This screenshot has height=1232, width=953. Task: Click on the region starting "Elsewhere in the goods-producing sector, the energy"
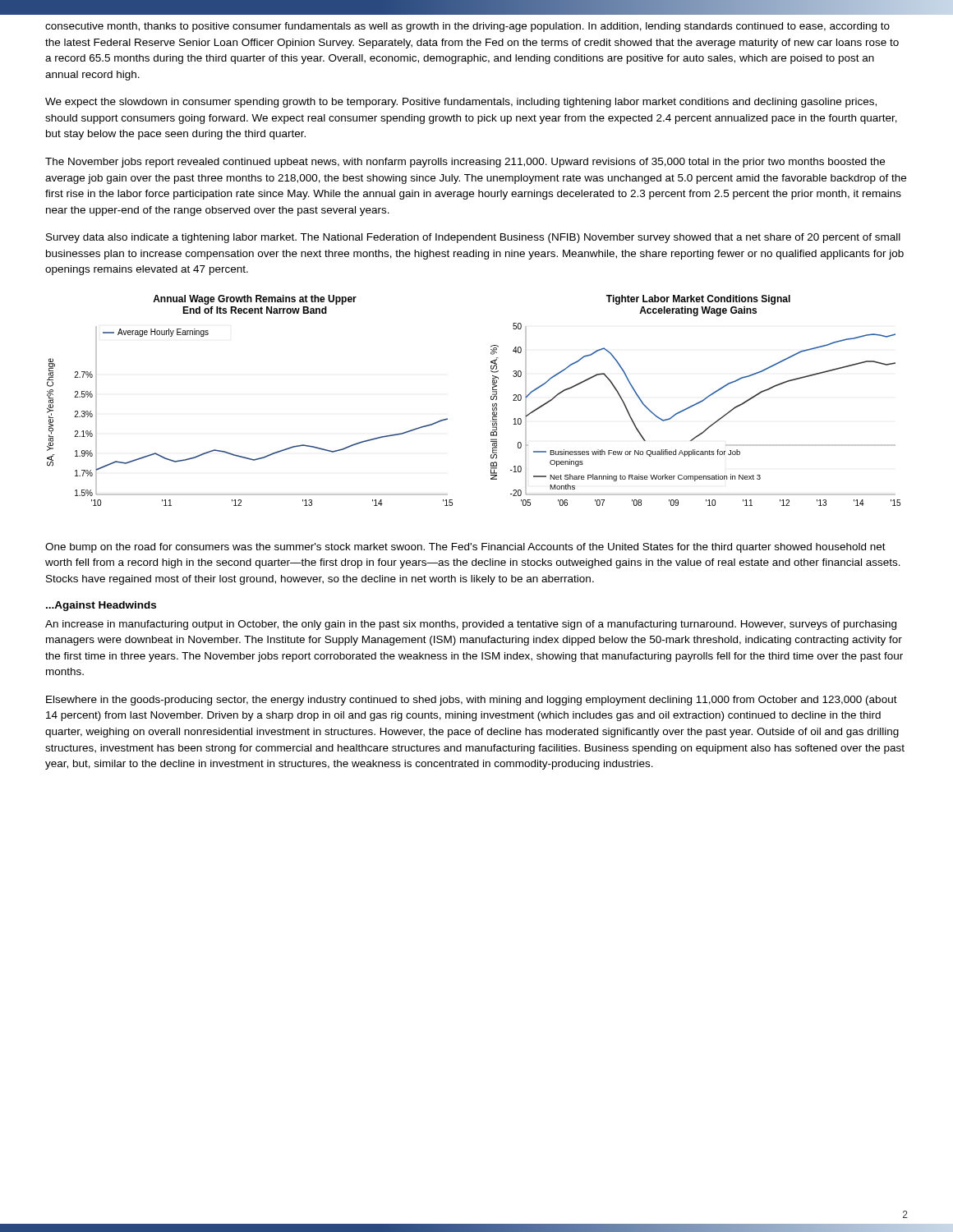click(475, 731)
